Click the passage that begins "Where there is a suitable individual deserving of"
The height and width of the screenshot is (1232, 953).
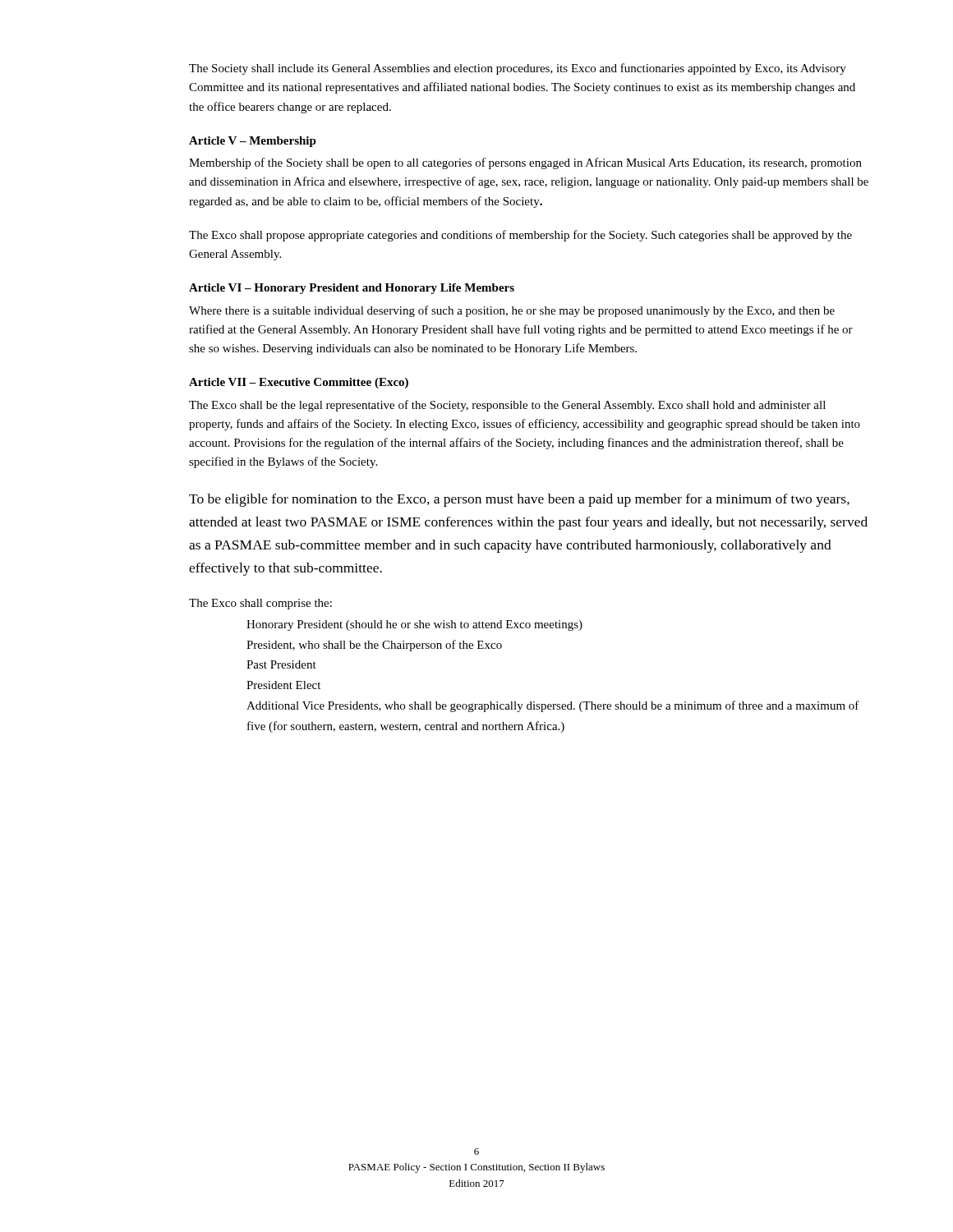coord(521,329)
